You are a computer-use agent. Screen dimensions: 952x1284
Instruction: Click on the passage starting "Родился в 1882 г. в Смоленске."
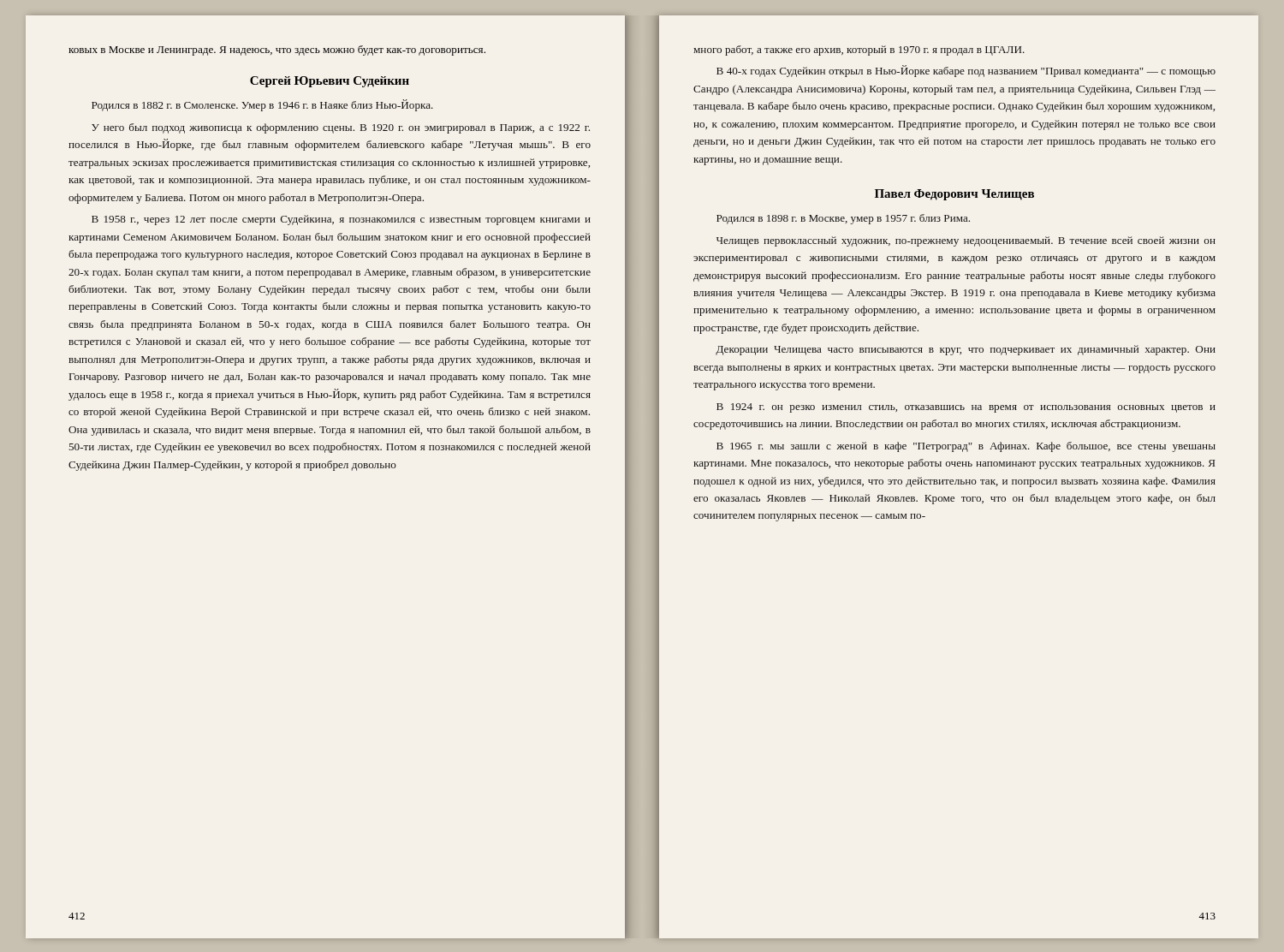pyautogui.click(x=330, y=285)
